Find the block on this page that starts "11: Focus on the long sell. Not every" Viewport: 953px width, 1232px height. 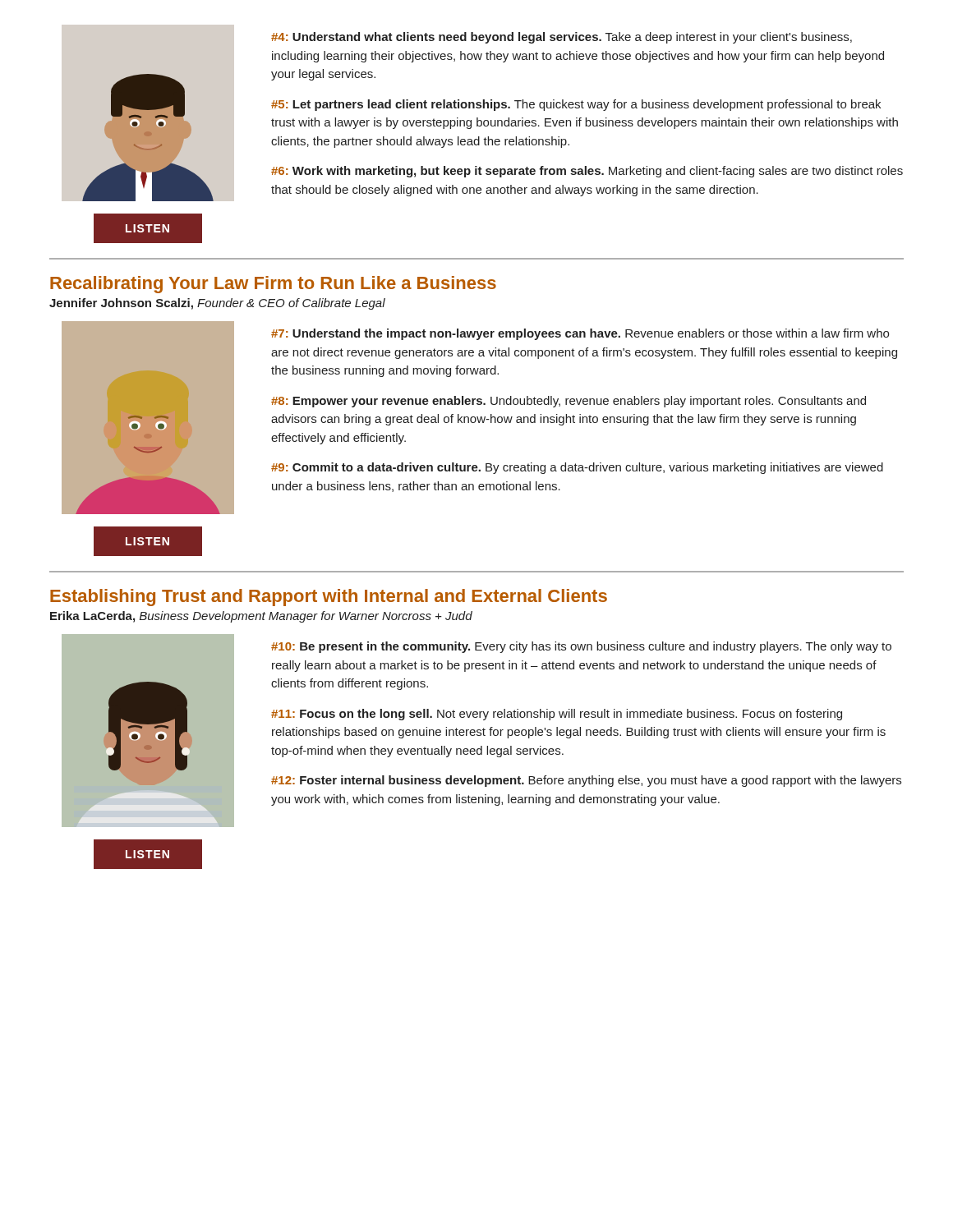tap(578, 731)
